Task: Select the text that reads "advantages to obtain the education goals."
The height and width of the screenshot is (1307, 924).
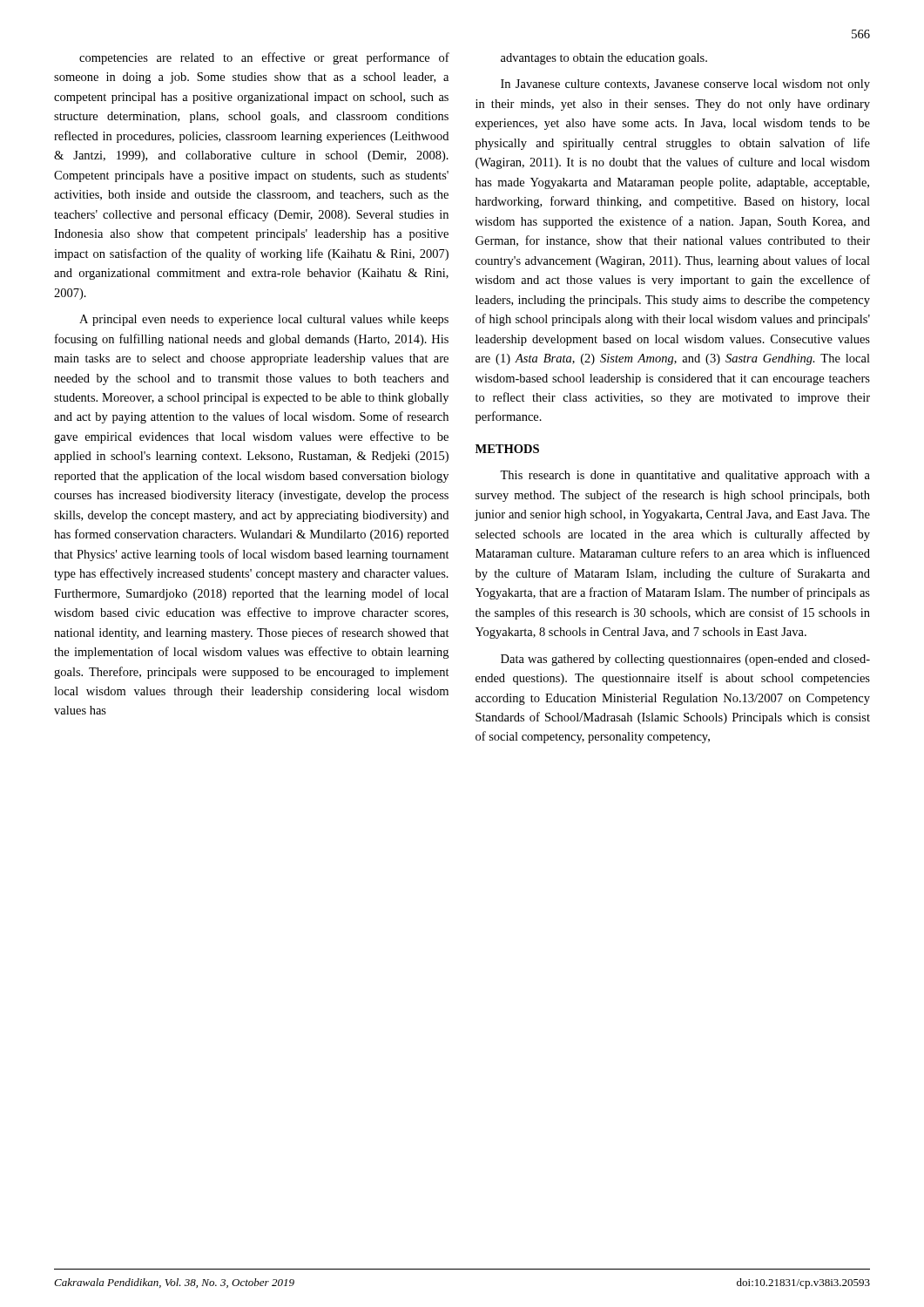Action: (604, 58)
